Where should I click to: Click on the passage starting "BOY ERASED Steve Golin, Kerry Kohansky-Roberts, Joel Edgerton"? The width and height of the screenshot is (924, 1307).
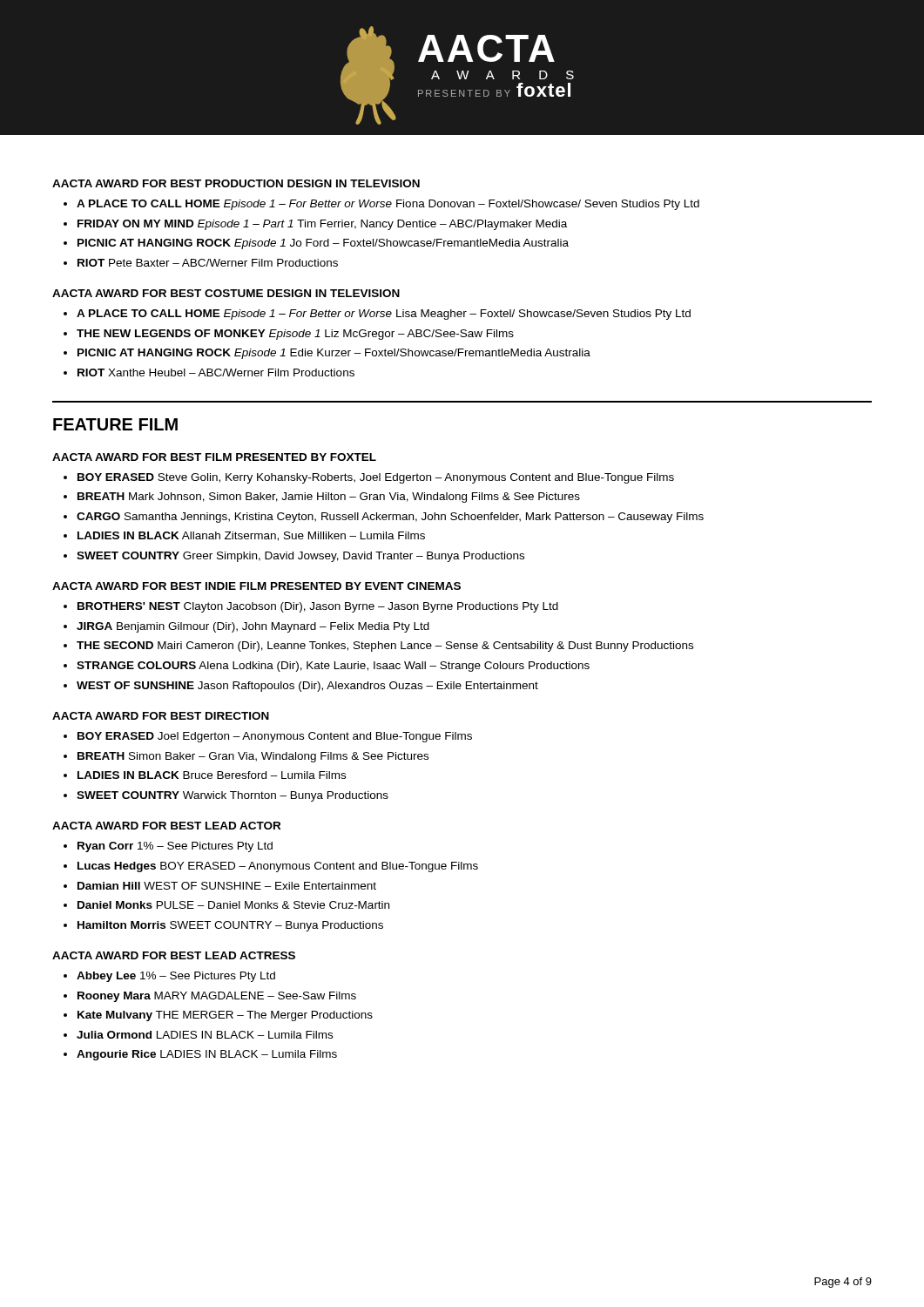[x=375, y=477]
